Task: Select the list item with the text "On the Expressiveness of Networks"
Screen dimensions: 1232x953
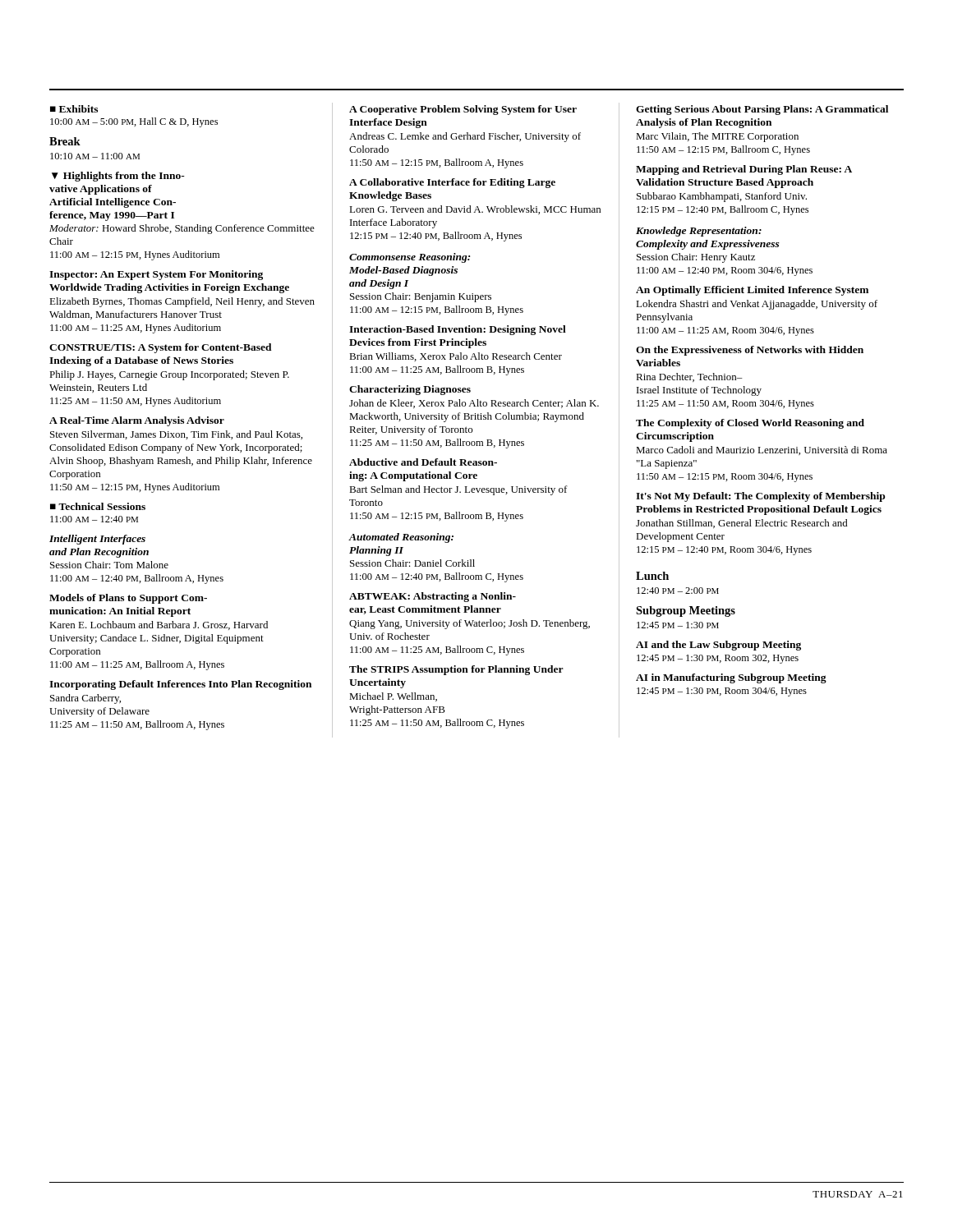Action: [x=750, y=351]
